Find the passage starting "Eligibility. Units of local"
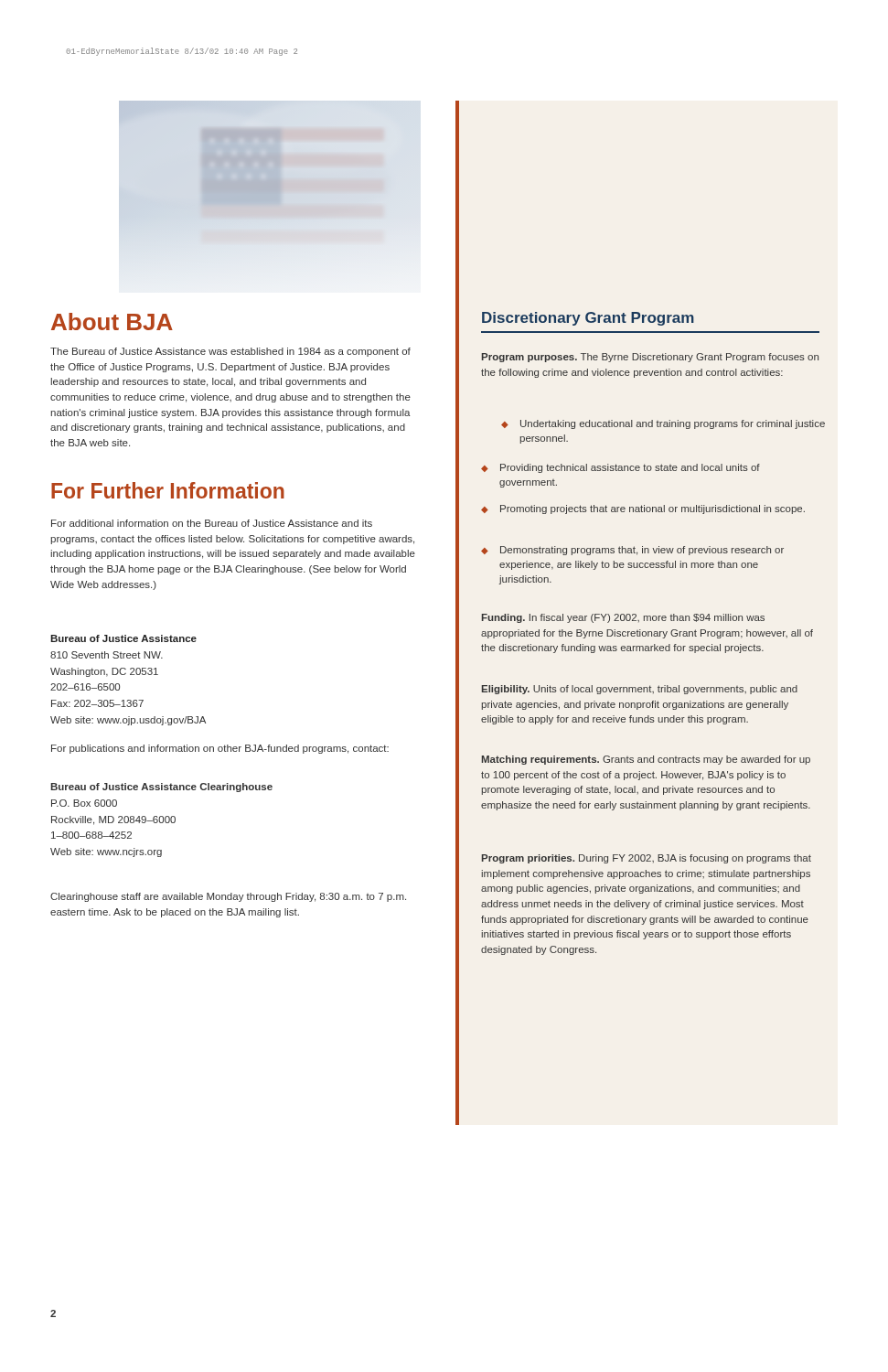 point(639,704)
